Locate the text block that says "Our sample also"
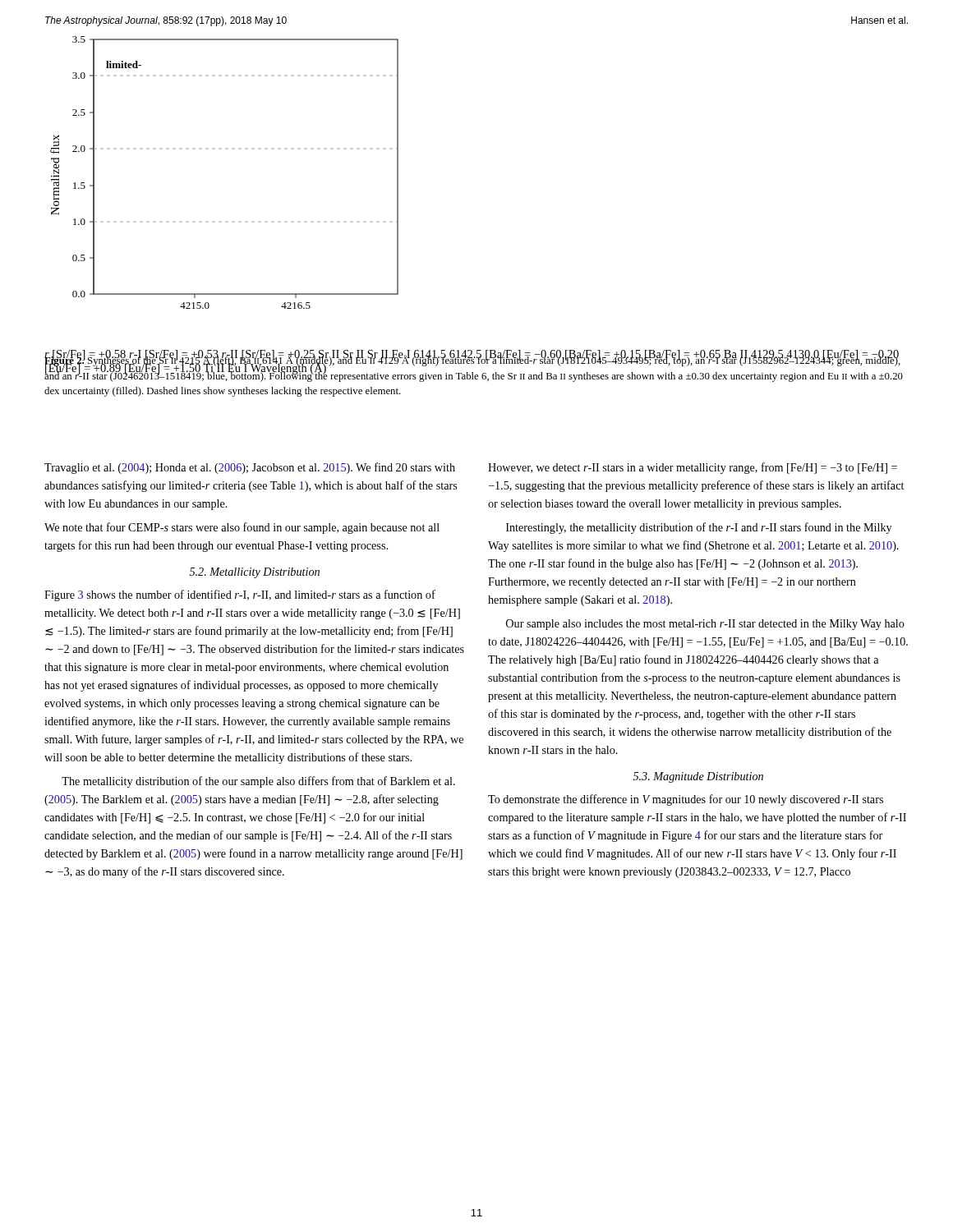The image size is (953, 1232). click(698, 687)
